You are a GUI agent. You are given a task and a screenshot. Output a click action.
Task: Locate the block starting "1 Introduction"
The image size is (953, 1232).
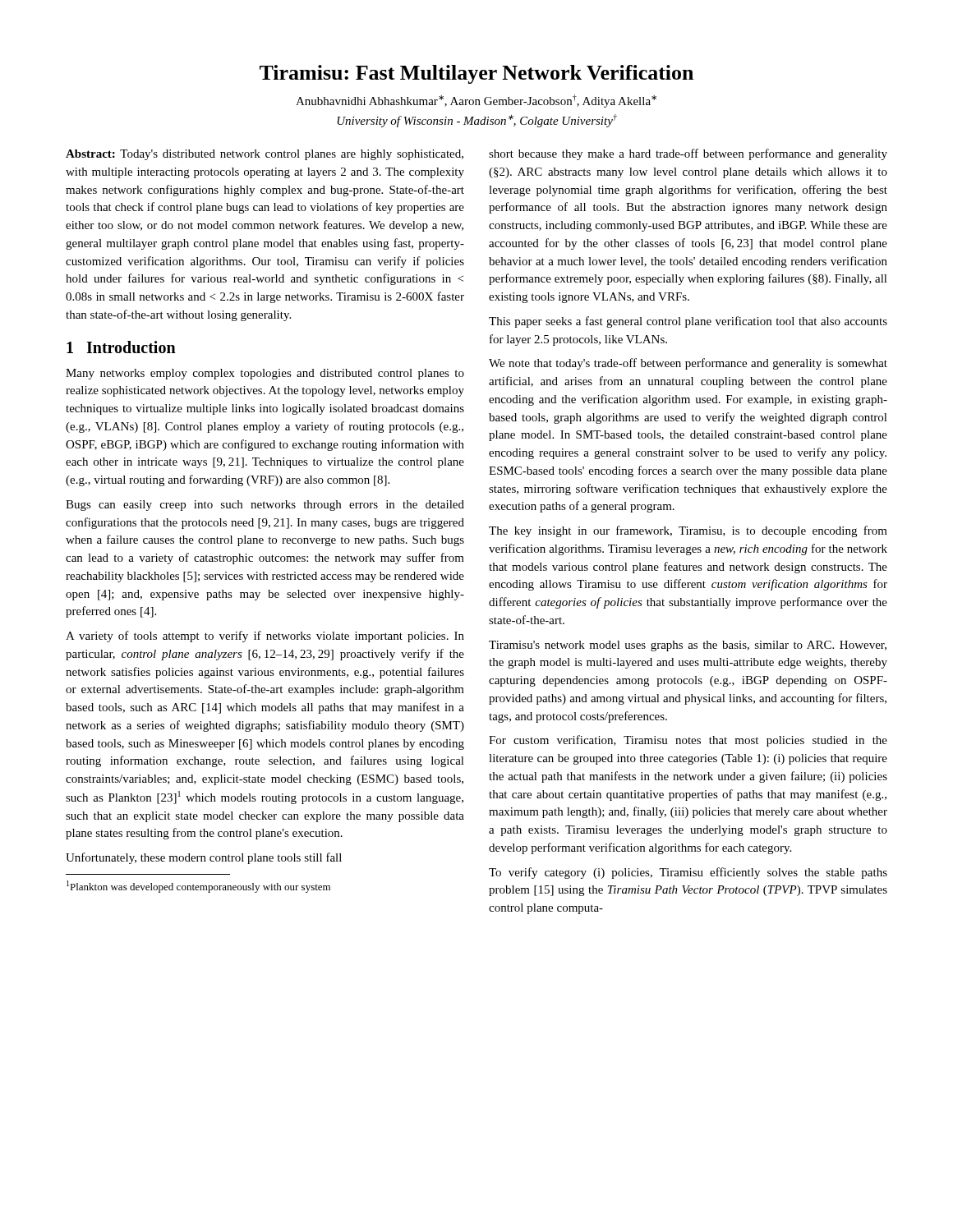pyautogui.click(x=121, y=347)
